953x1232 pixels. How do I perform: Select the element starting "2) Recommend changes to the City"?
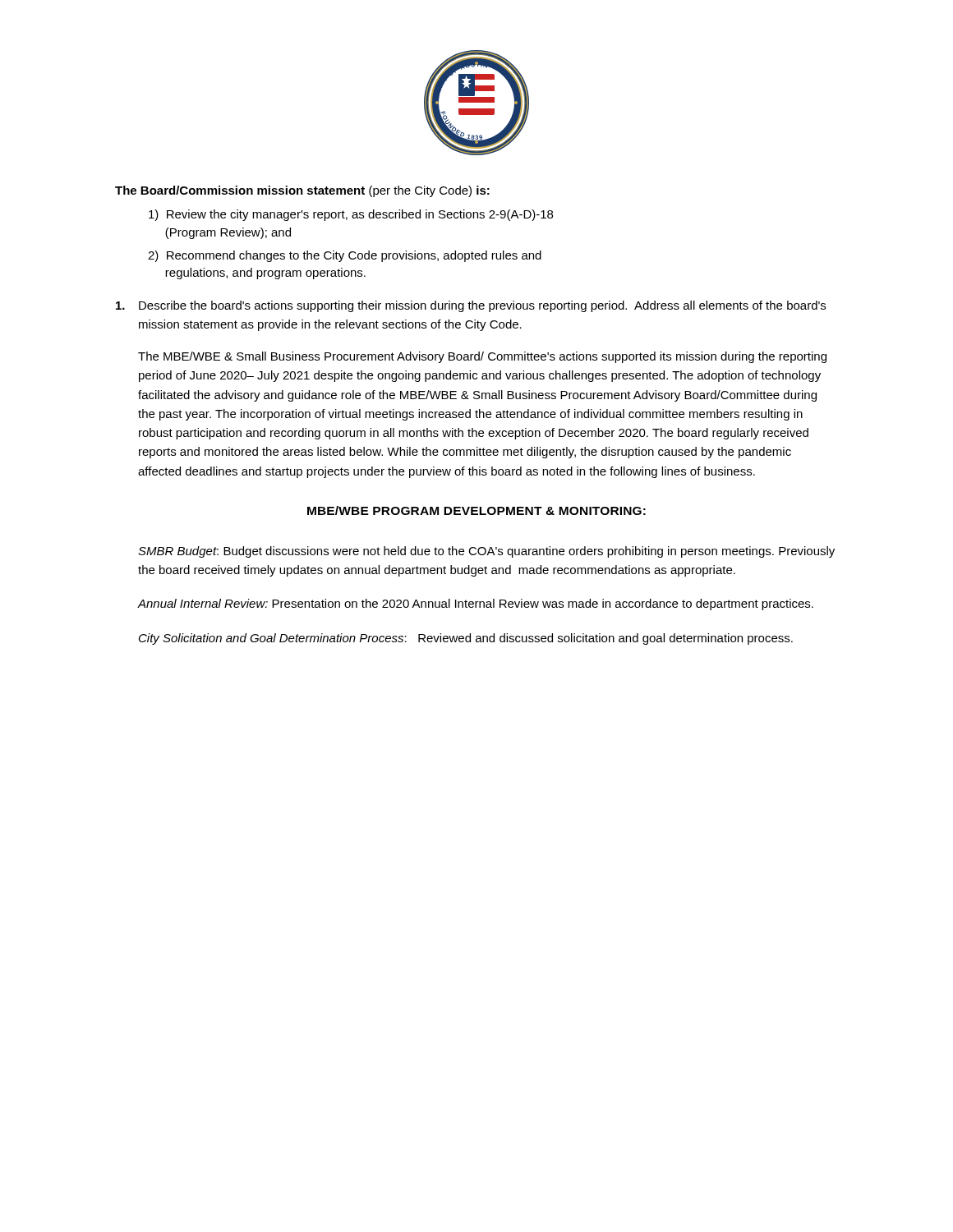pyautogui.click(x=345, y=264)
